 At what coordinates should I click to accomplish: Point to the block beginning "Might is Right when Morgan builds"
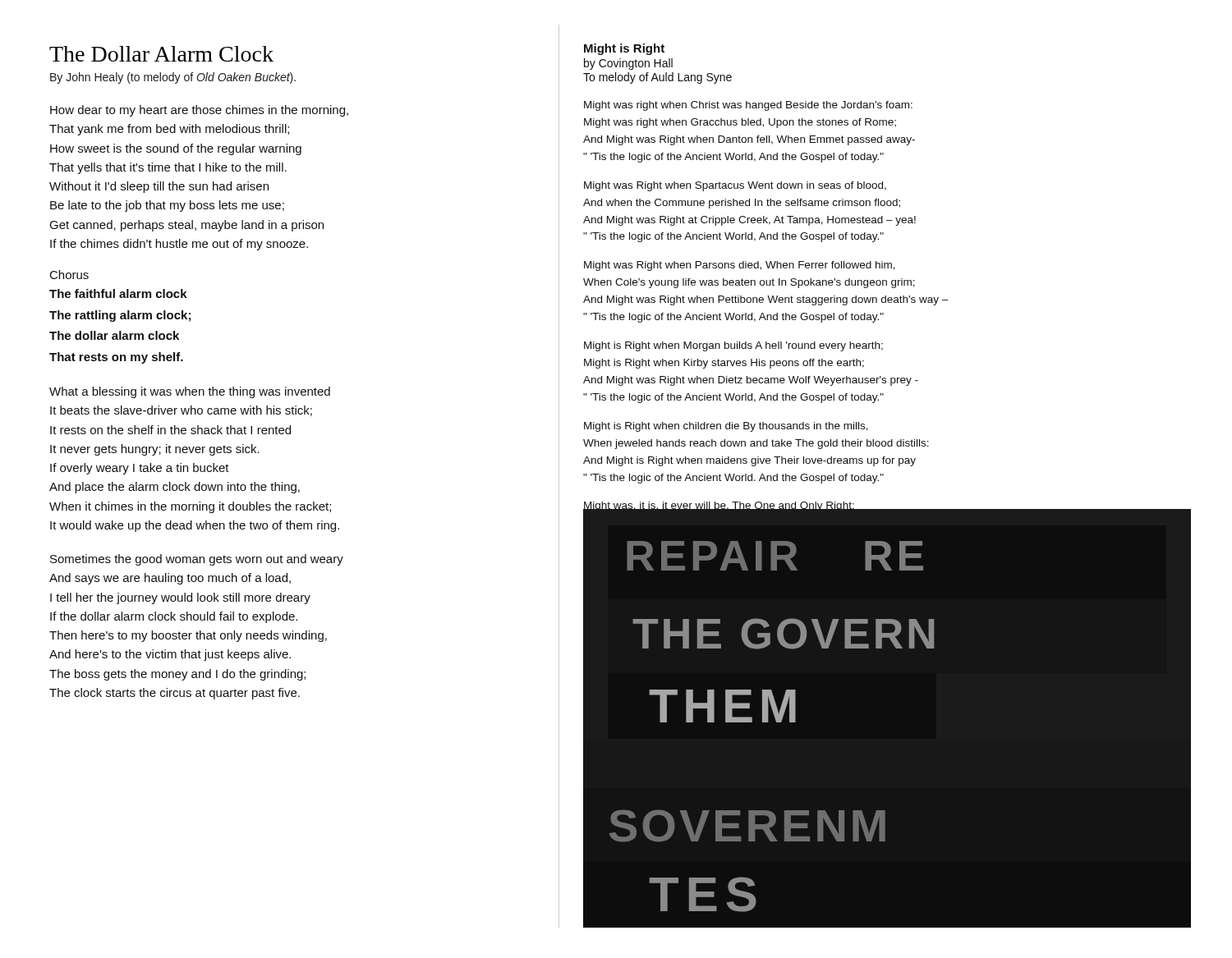[x=891, y=372]
